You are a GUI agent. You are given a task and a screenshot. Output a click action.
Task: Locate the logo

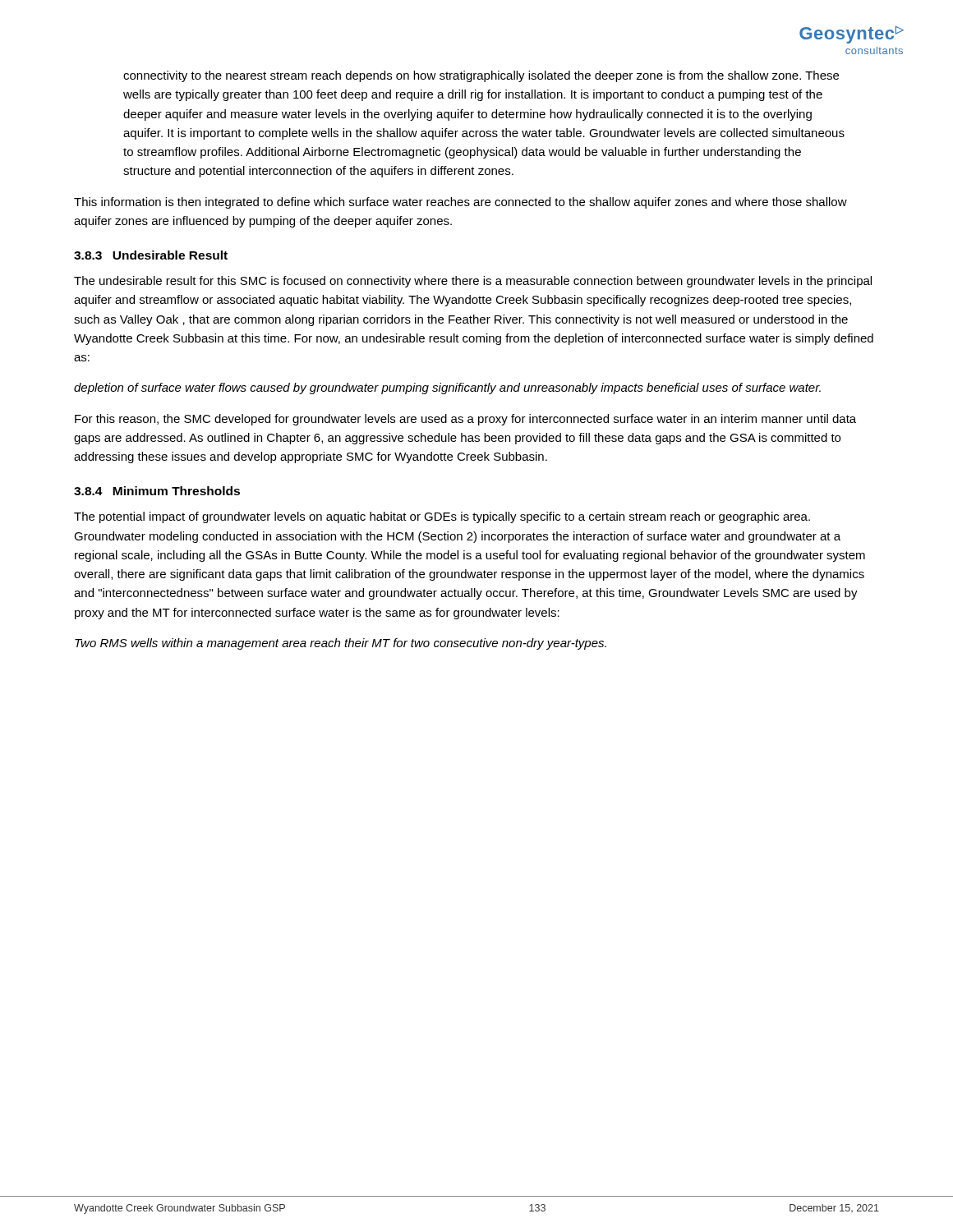tap(851, 40)
